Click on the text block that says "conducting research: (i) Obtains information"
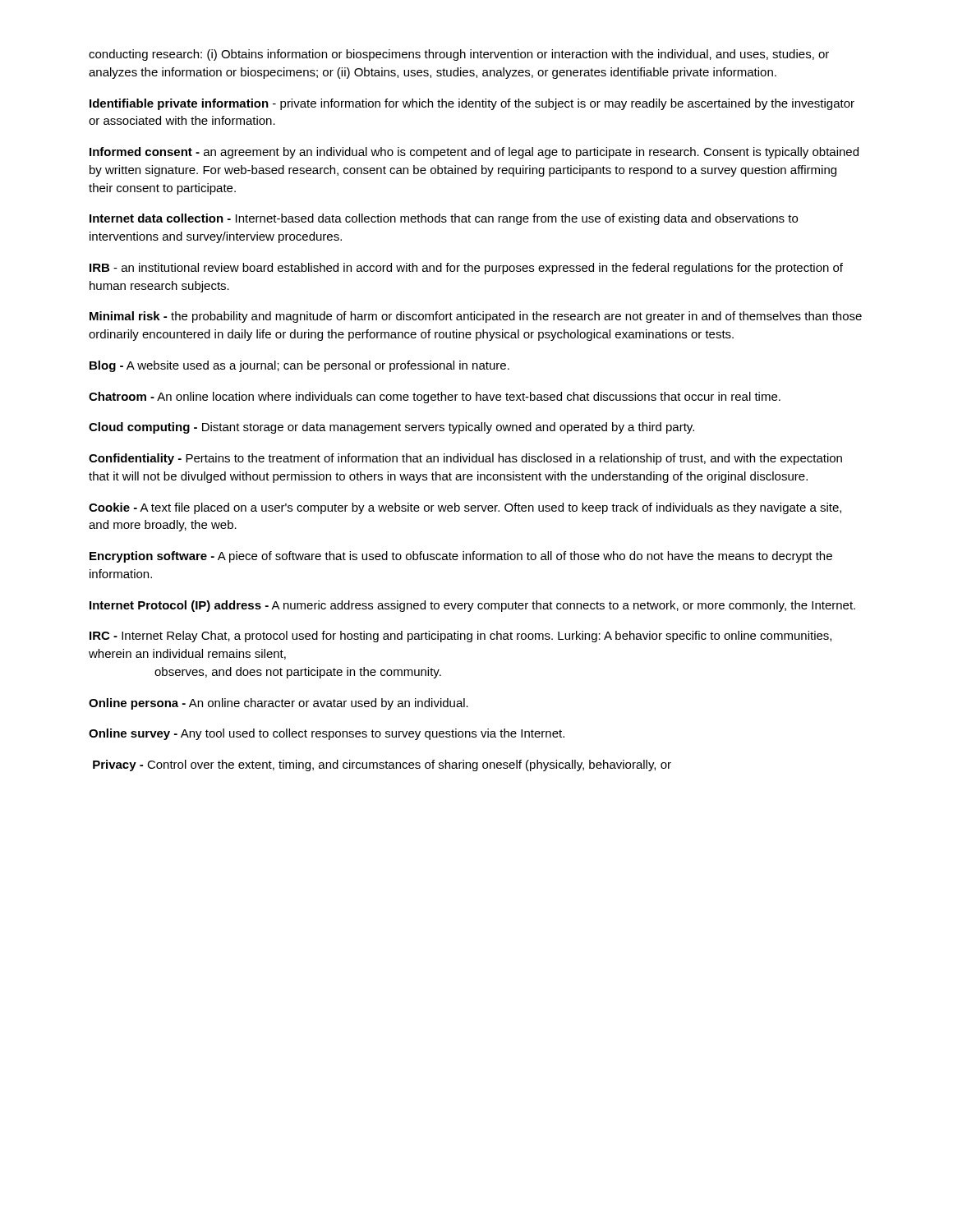This screenshot has height=1232, width=953. [459, 63]
